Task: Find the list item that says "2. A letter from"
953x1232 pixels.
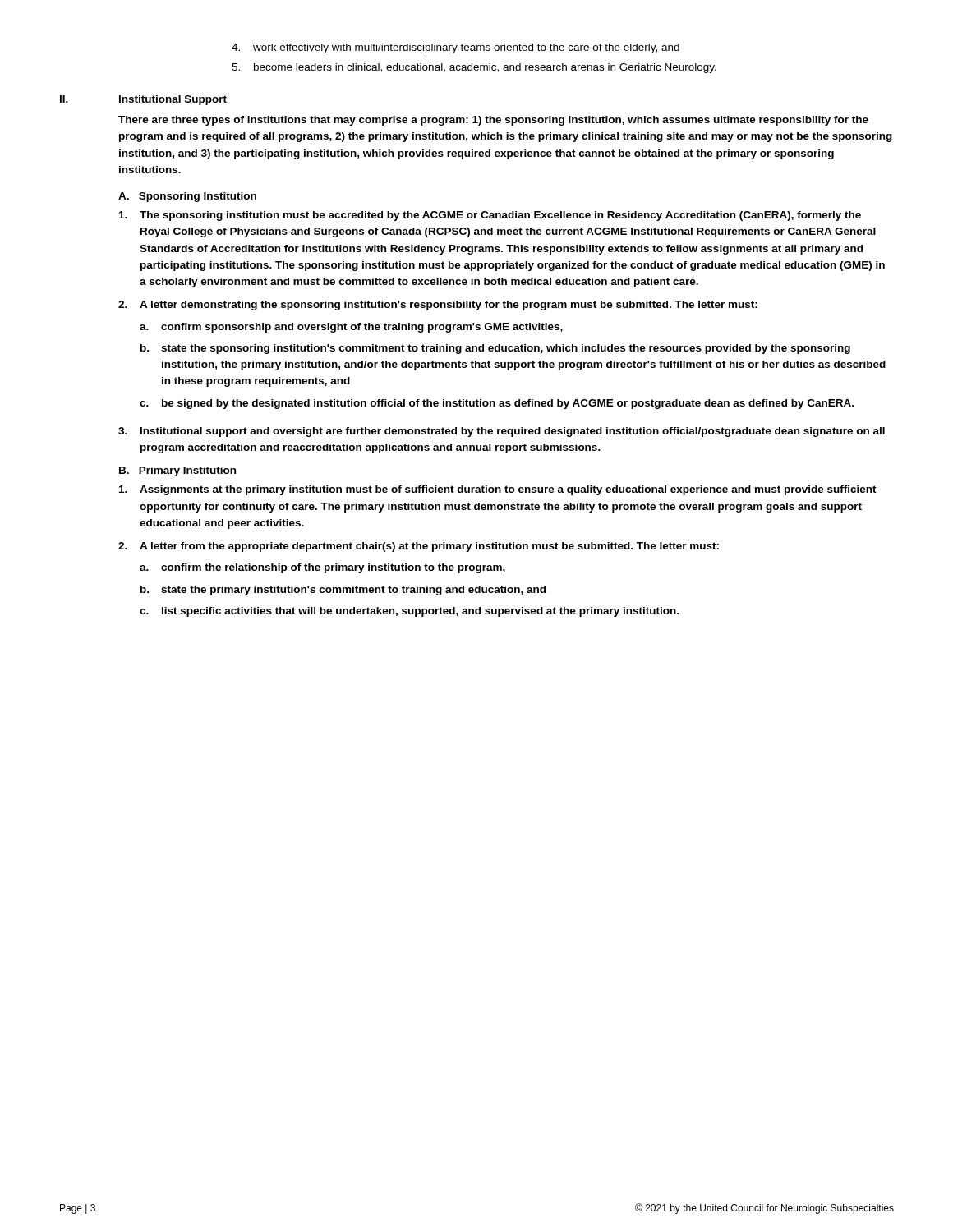Action: pyautogui.click(x=506, y=581)
